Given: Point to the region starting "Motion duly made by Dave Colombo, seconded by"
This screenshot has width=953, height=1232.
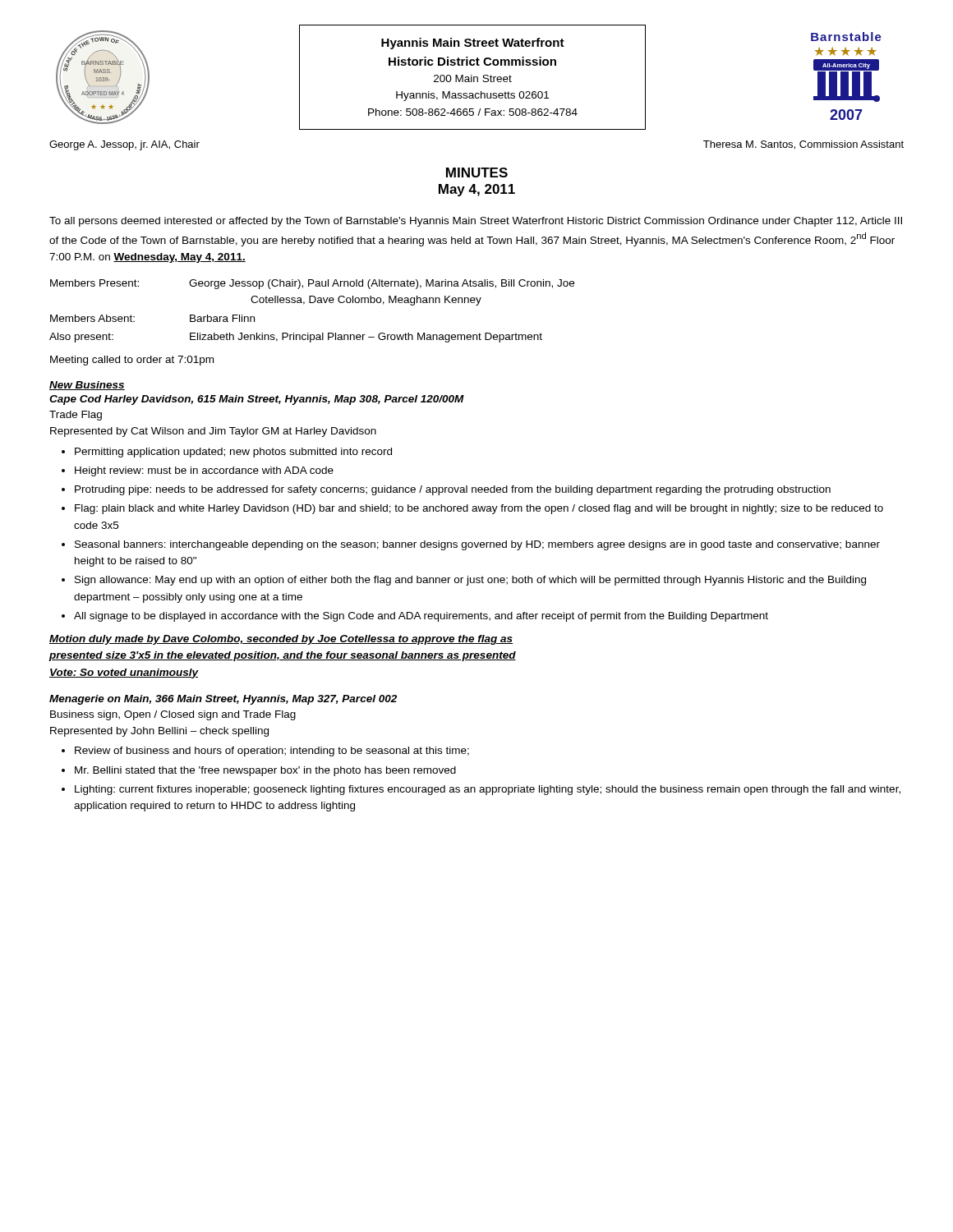Looking at the screenshot, I should tap(282, 655).
